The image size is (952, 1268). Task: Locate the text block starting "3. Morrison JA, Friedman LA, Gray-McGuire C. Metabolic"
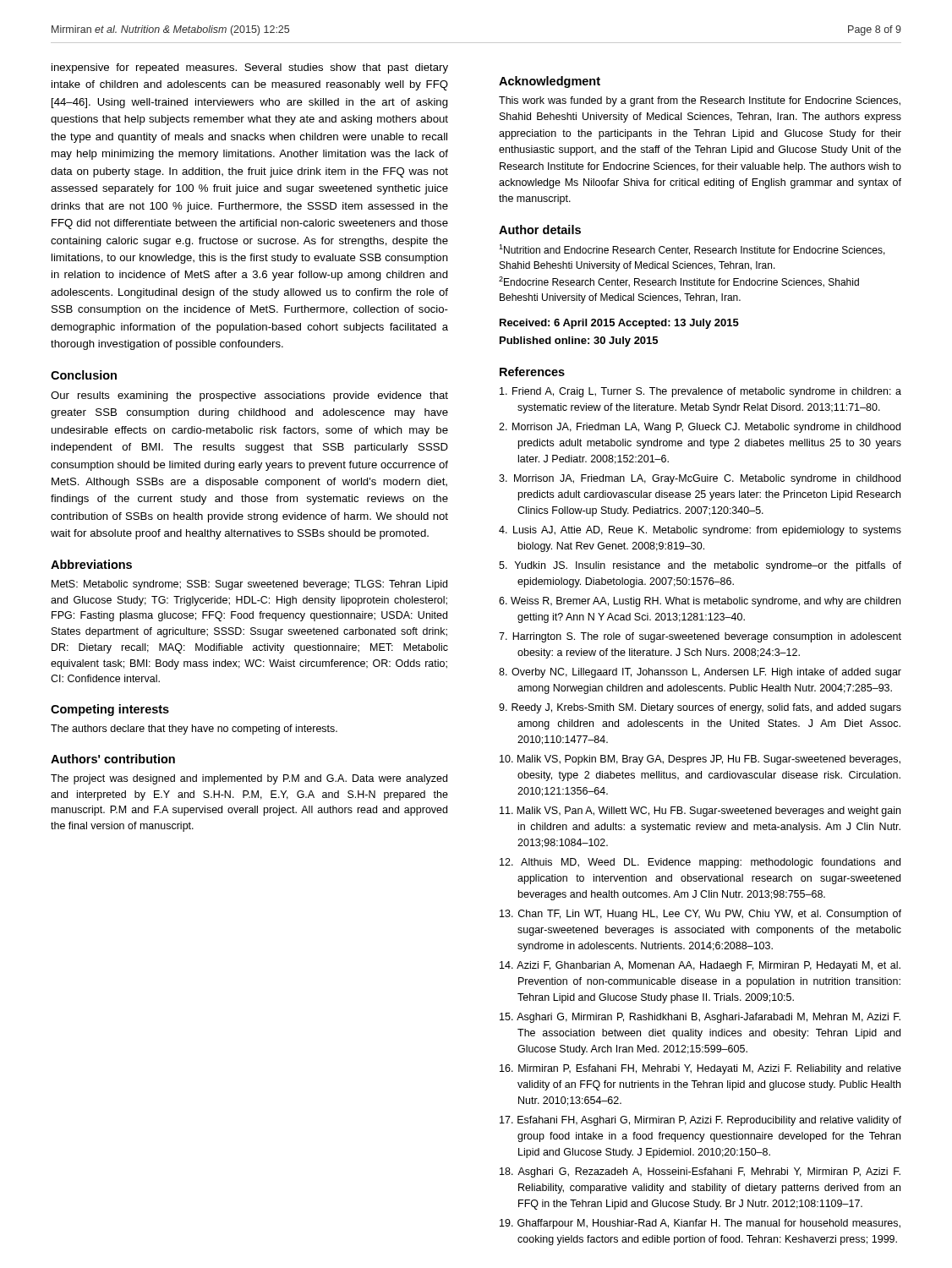[x=700, y=494]
